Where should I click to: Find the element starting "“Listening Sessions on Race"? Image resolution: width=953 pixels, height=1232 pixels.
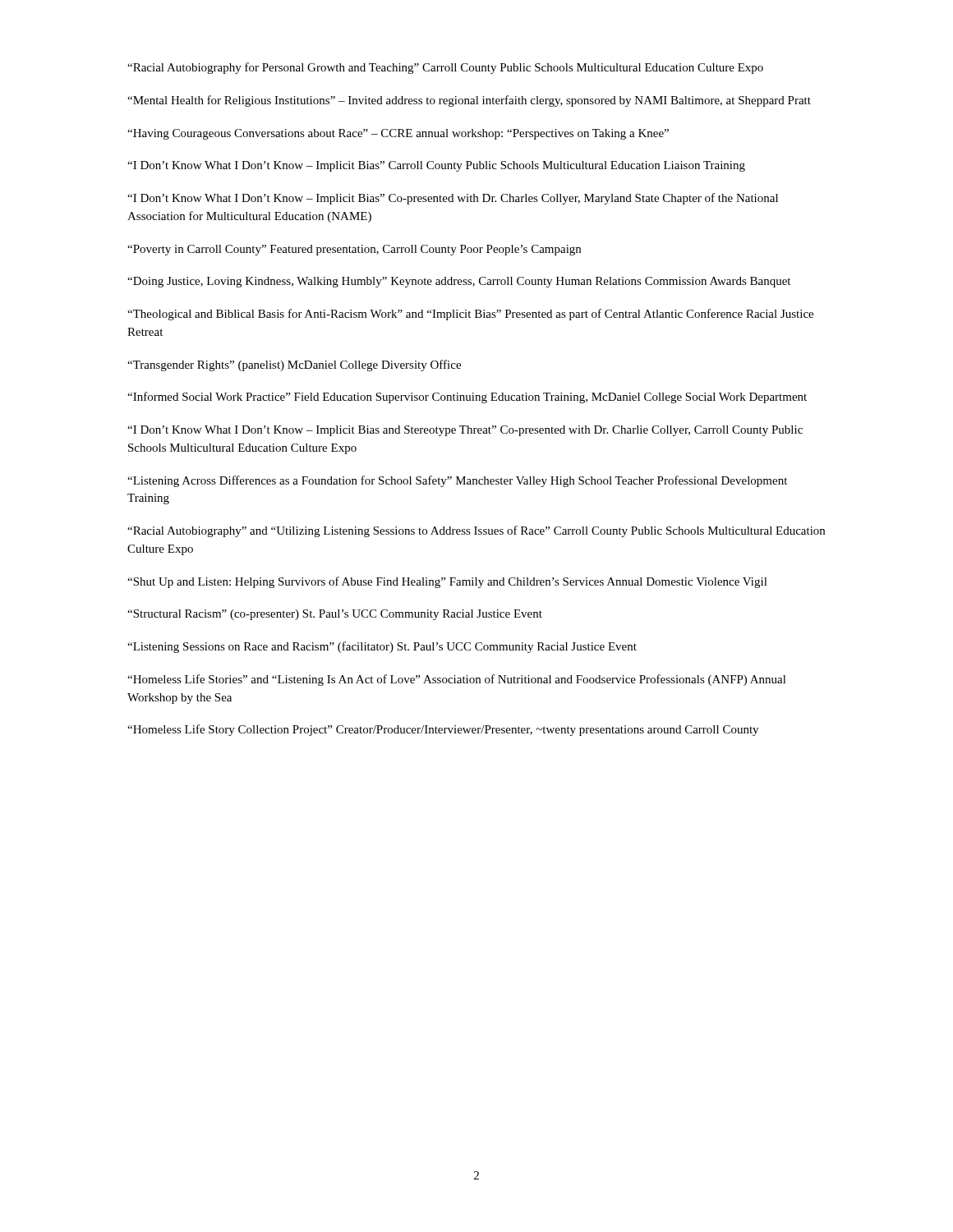click(x=382, y=646)
